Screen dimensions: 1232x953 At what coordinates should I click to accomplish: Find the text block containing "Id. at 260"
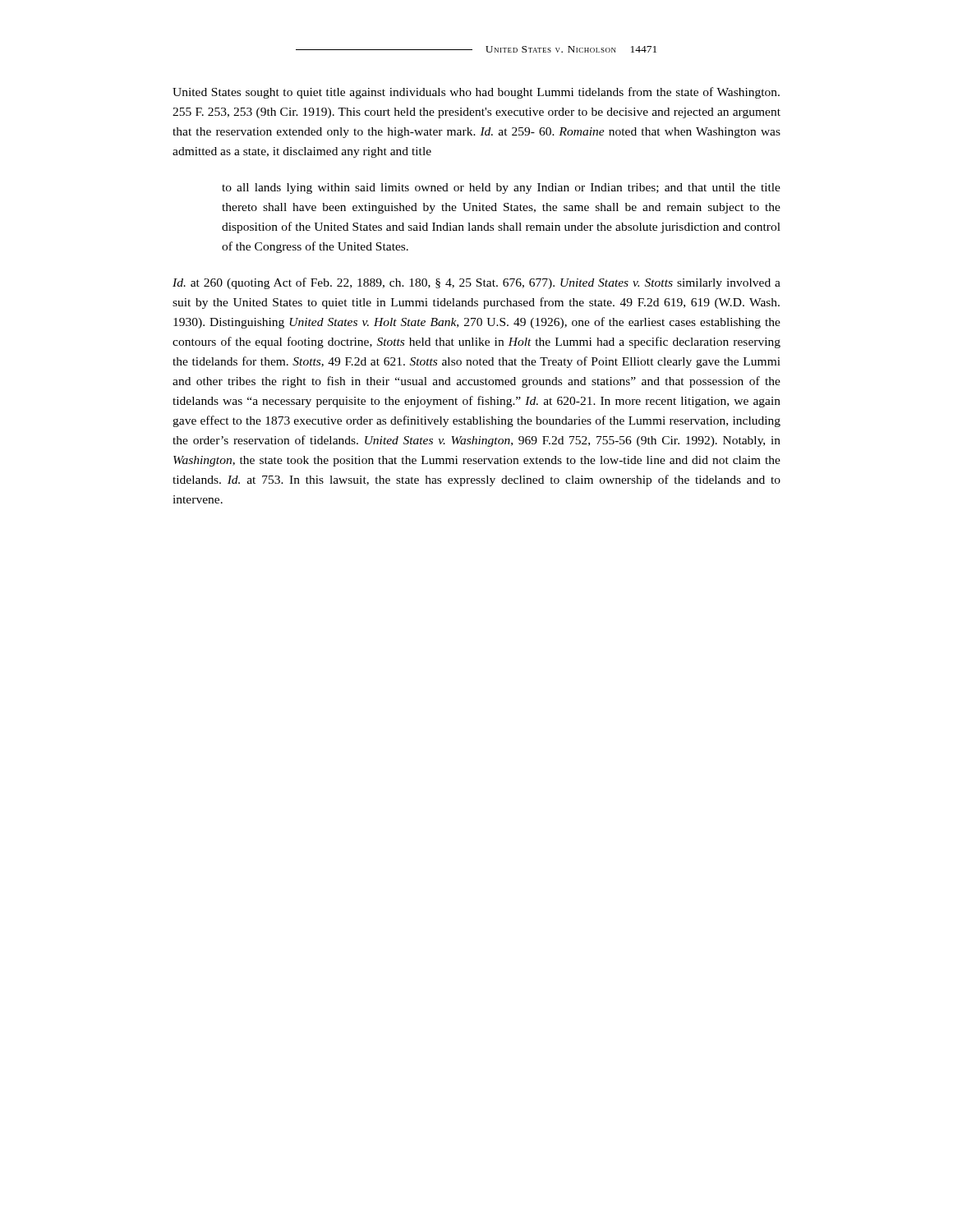[476, 391]
